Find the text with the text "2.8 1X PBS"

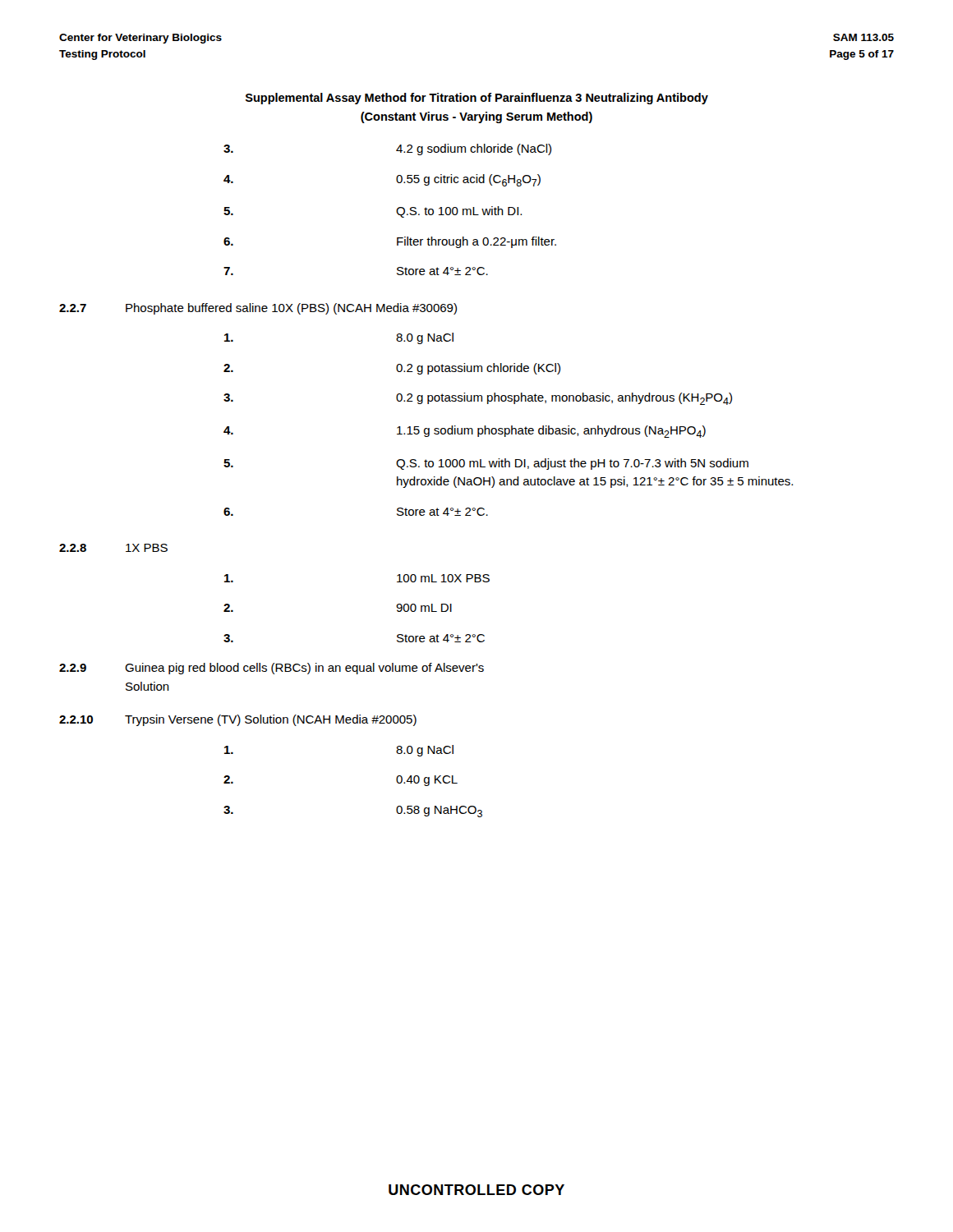click(114, 548)
